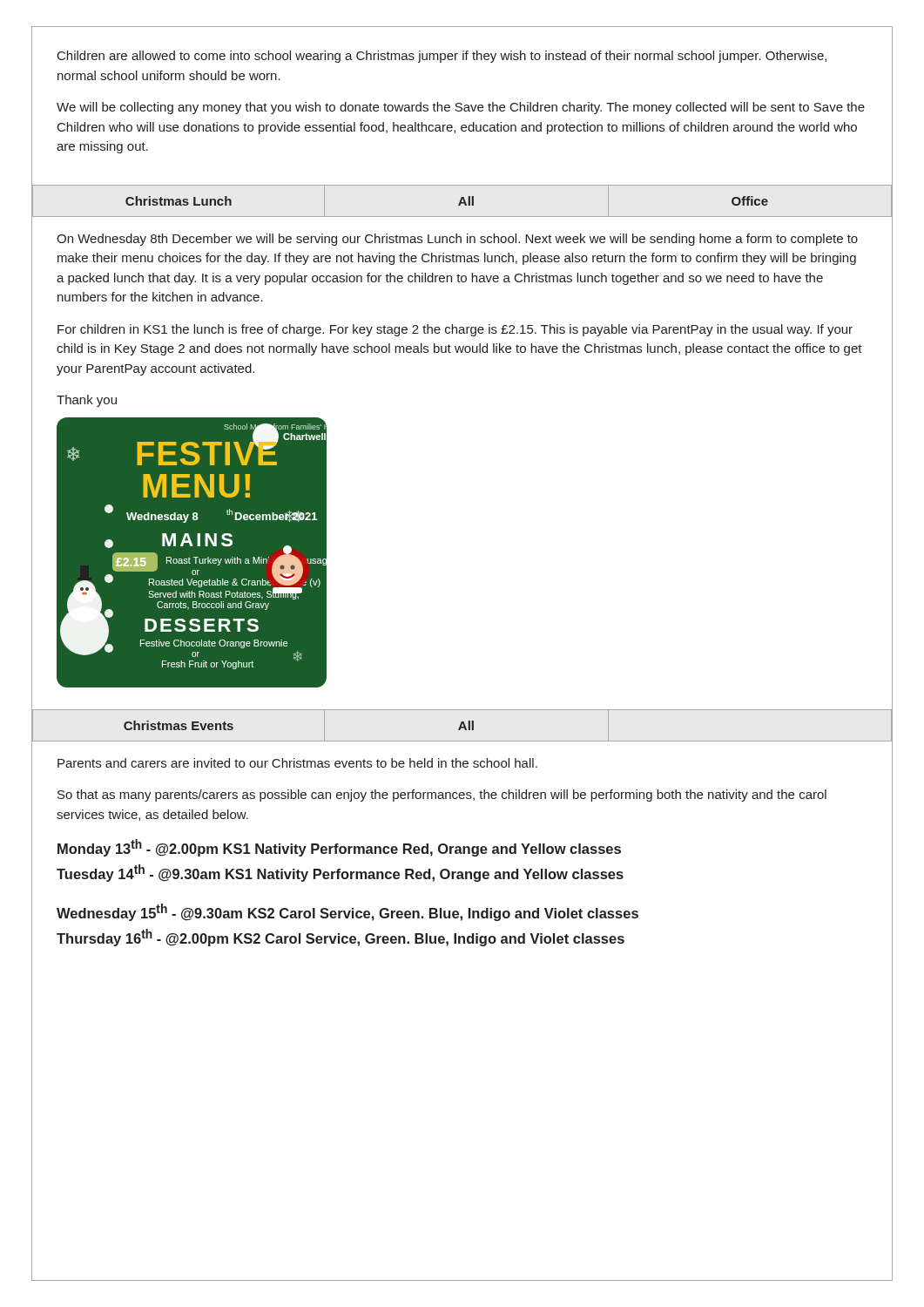The width and height of the screenshot is (924, 1307).
Task: Find the text block that reads "We will be collecting any money that"
Action: point(461,126)
